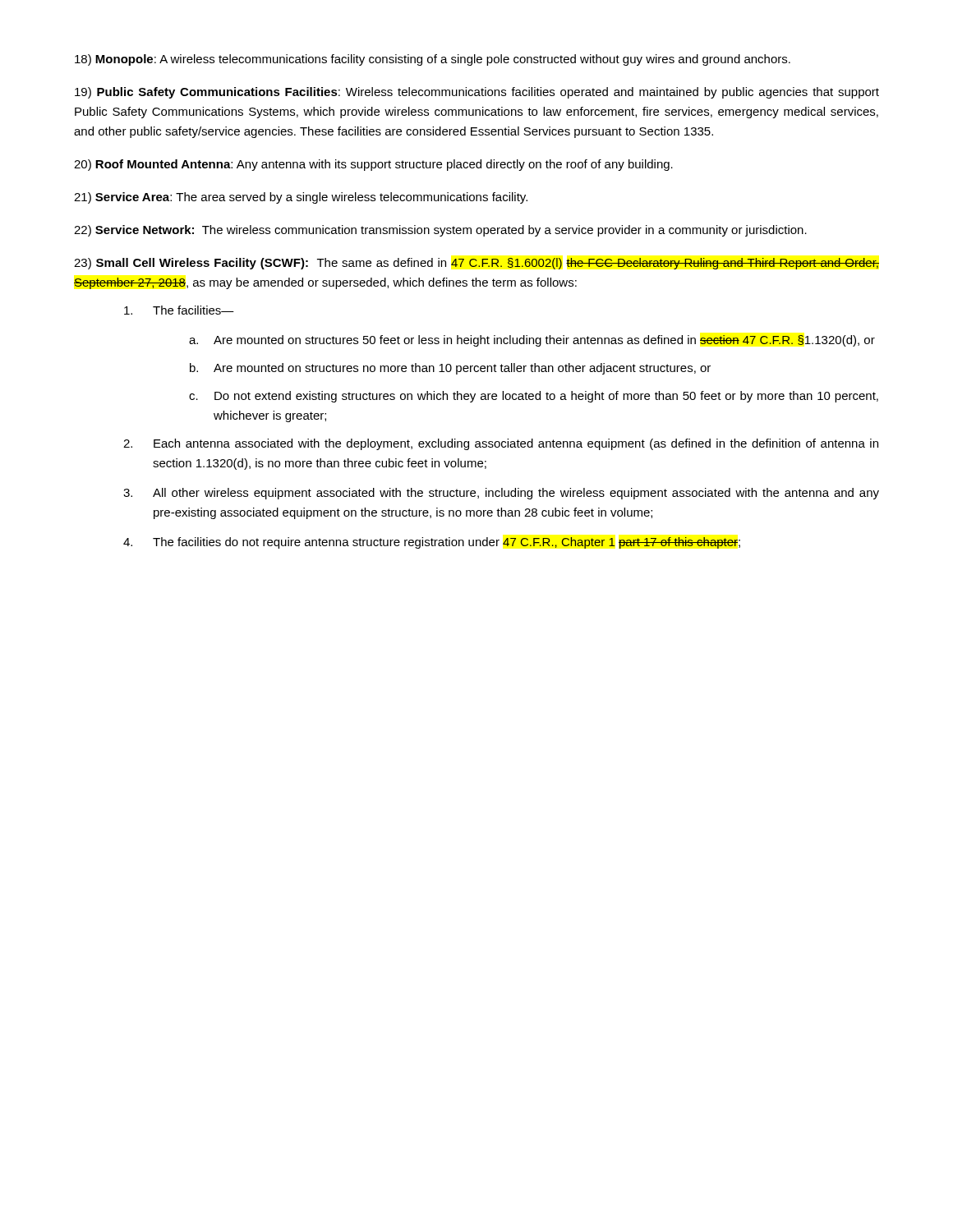Locate the text starting "b. Are mounted on structures"

(450, 368)
